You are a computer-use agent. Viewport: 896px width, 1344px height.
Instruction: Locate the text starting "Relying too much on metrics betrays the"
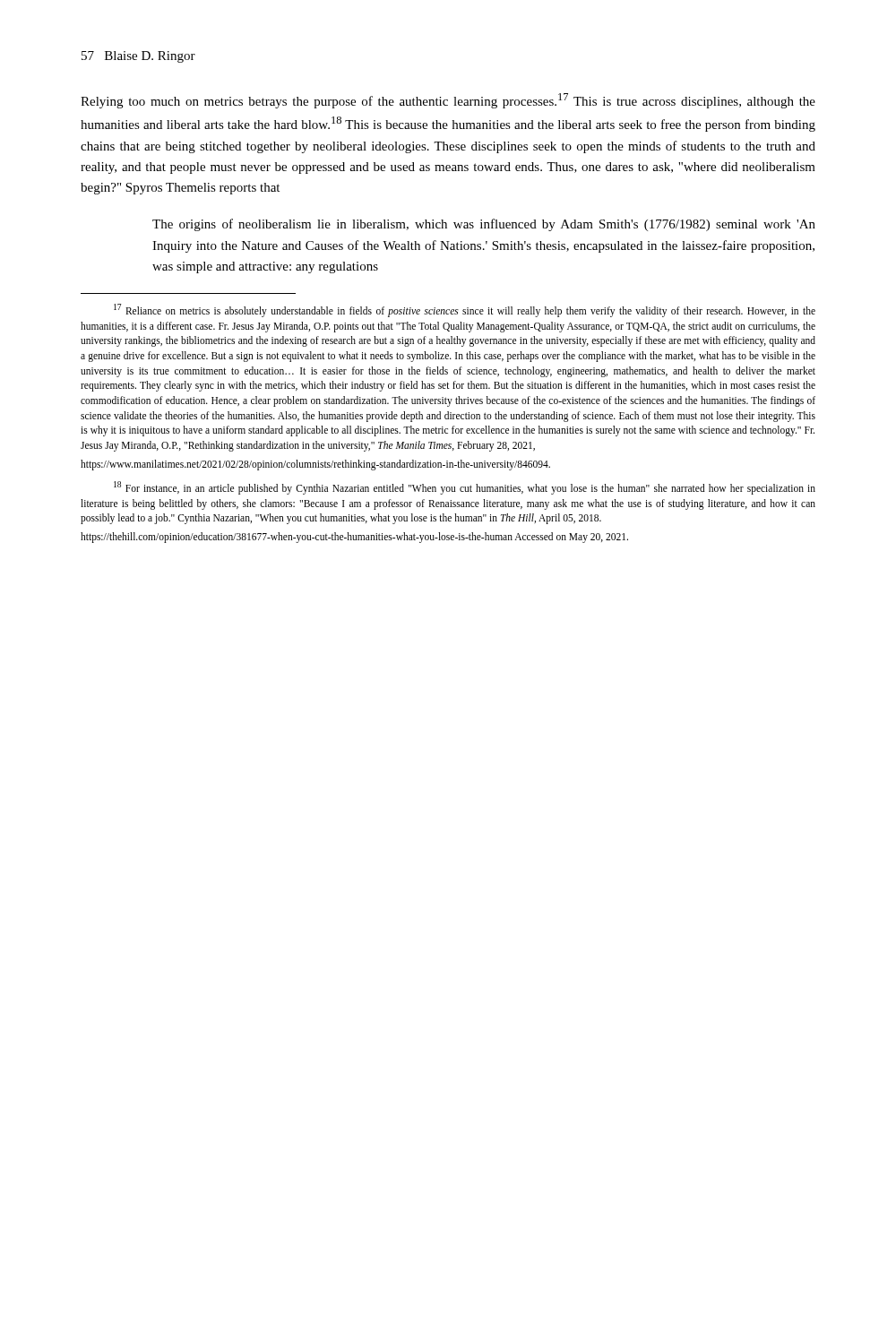[448, 142]
